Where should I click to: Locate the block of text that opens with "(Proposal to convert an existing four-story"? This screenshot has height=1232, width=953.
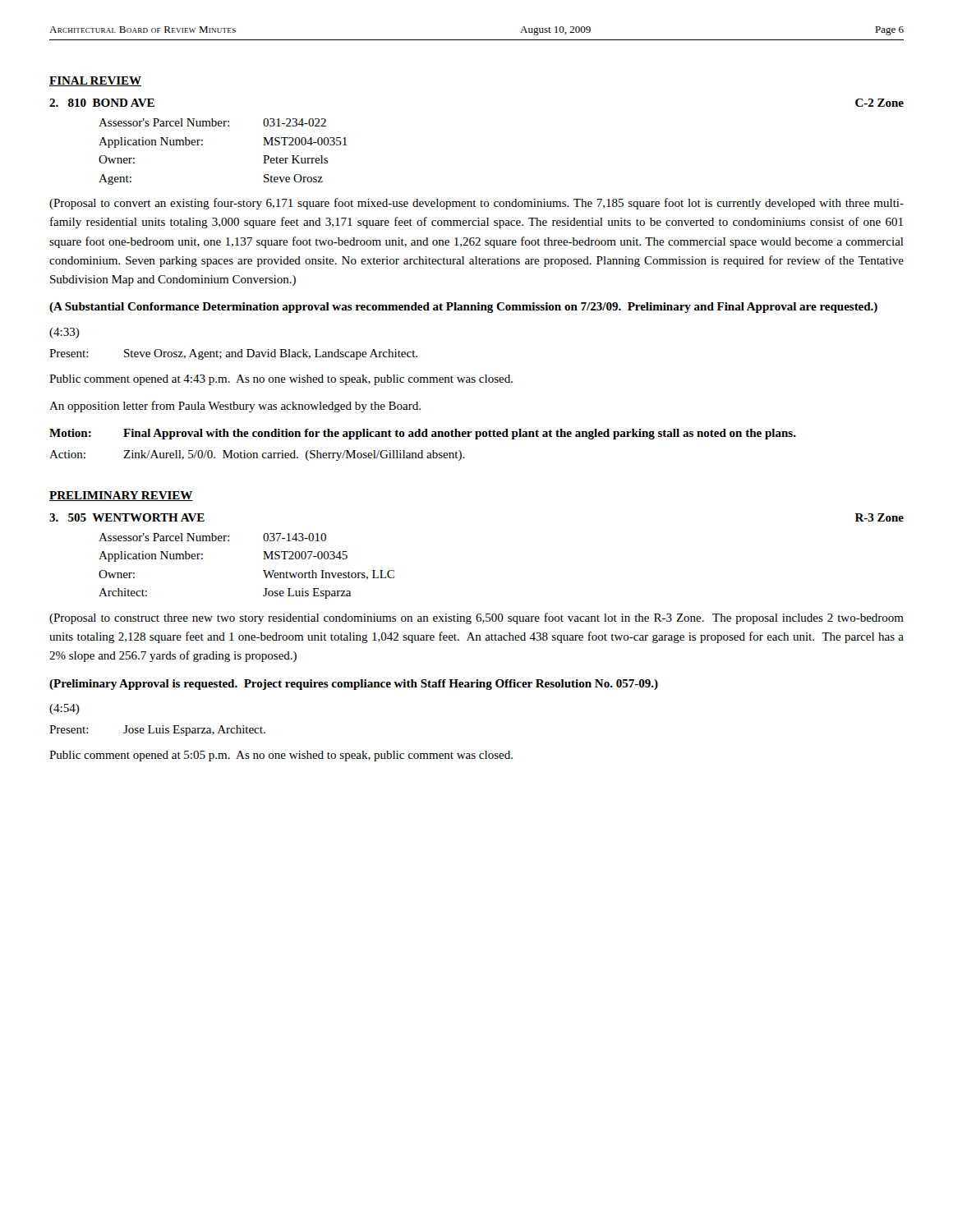476,241
